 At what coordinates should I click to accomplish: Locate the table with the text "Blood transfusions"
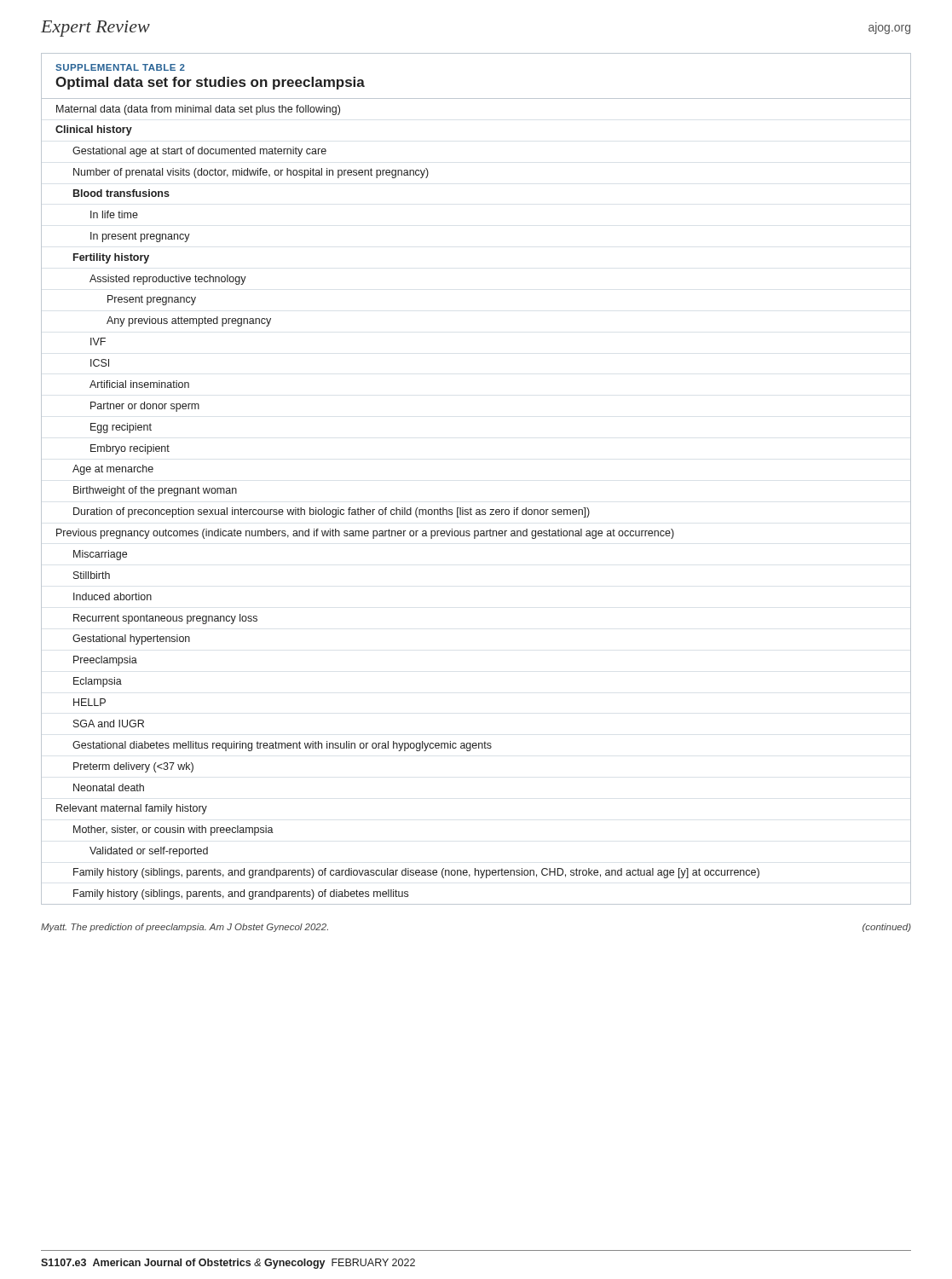coord(476,501)
